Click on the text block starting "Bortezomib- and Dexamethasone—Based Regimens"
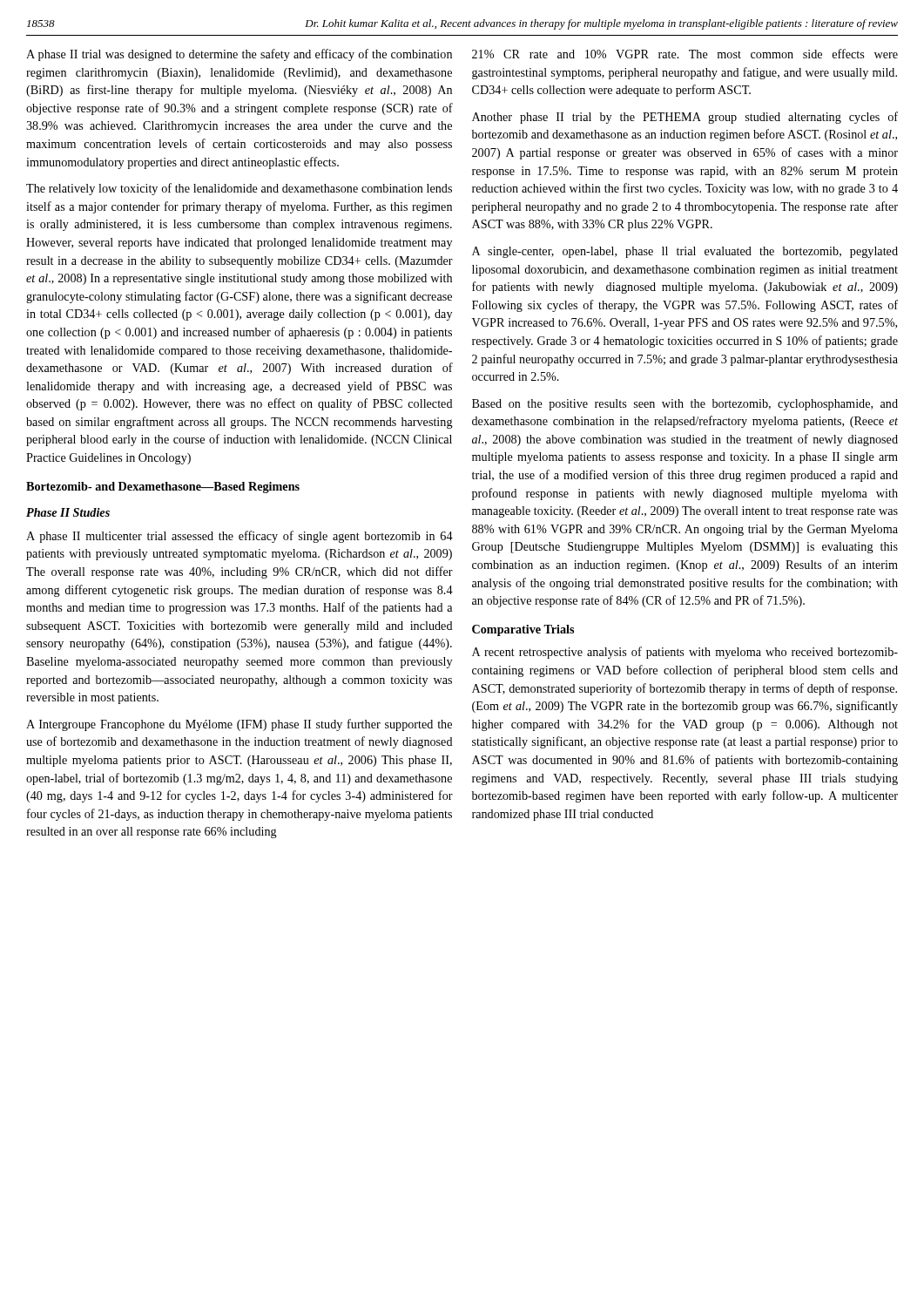This screenshot has height=1307, width=924. click(163, 486)
